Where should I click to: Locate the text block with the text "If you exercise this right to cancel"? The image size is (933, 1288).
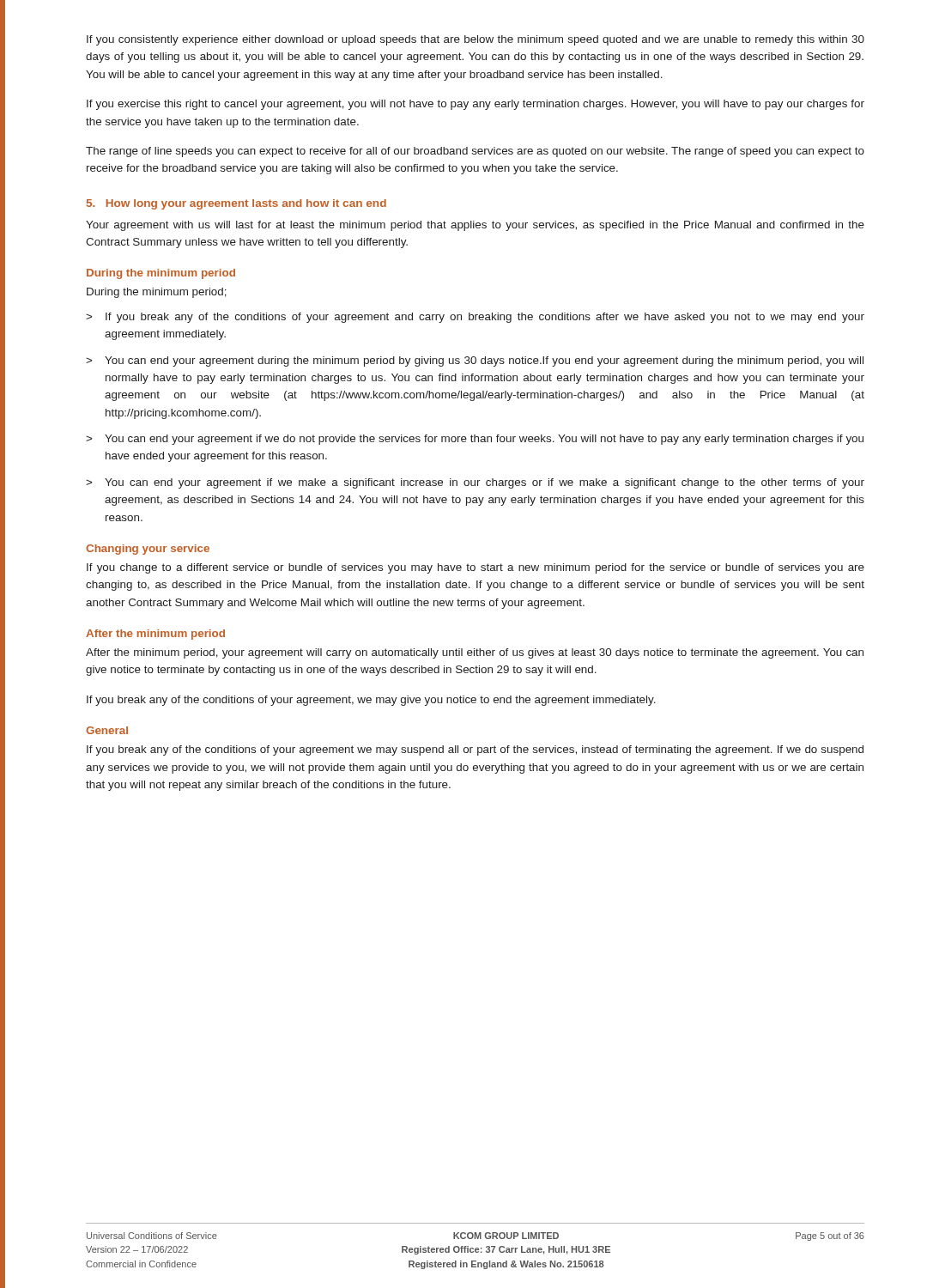tap(475, 112)
